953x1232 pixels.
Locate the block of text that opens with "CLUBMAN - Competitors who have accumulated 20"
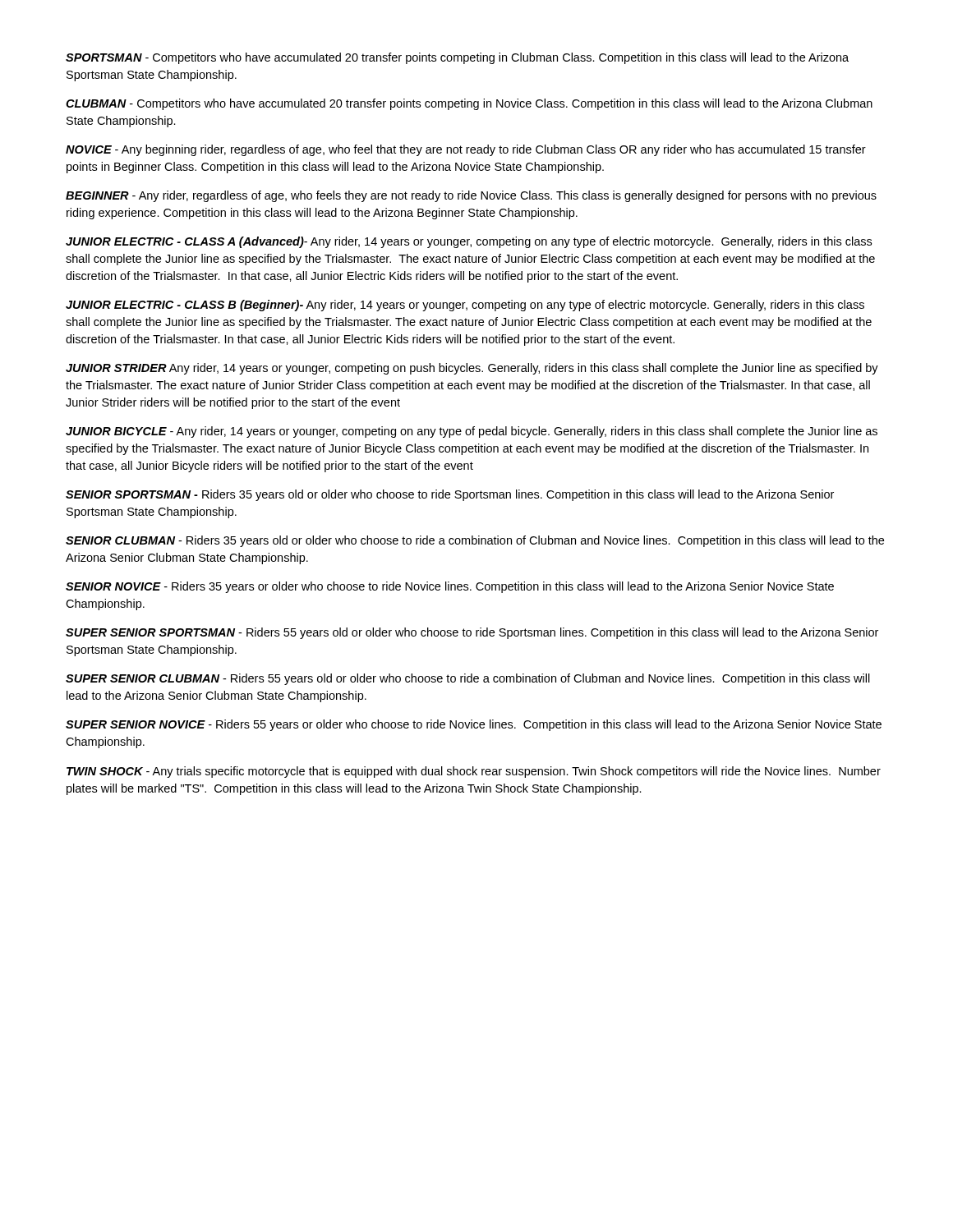[x=469, y=112]
